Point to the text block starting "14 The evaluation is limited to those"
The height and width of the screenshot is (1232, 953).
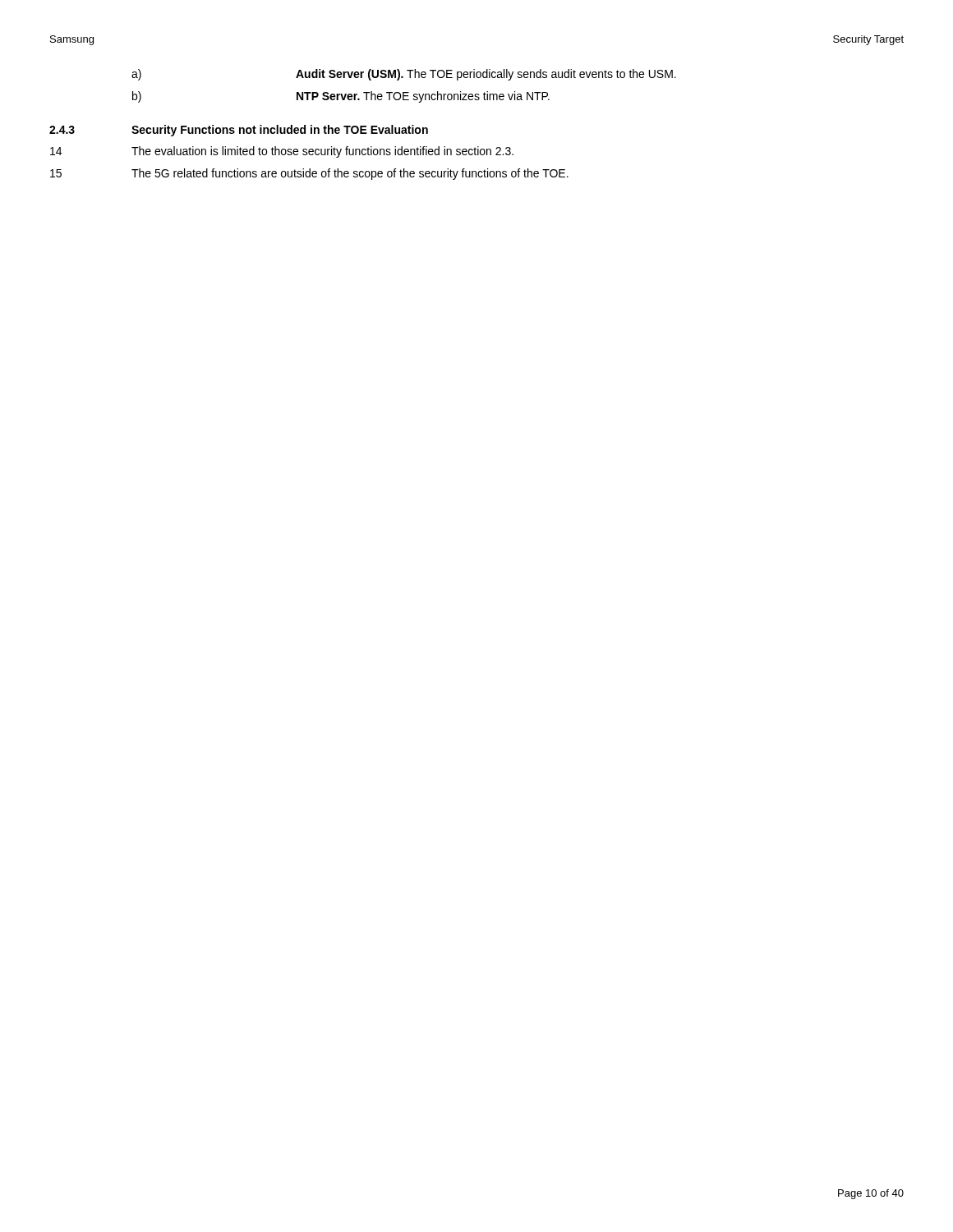pos(476,152)
